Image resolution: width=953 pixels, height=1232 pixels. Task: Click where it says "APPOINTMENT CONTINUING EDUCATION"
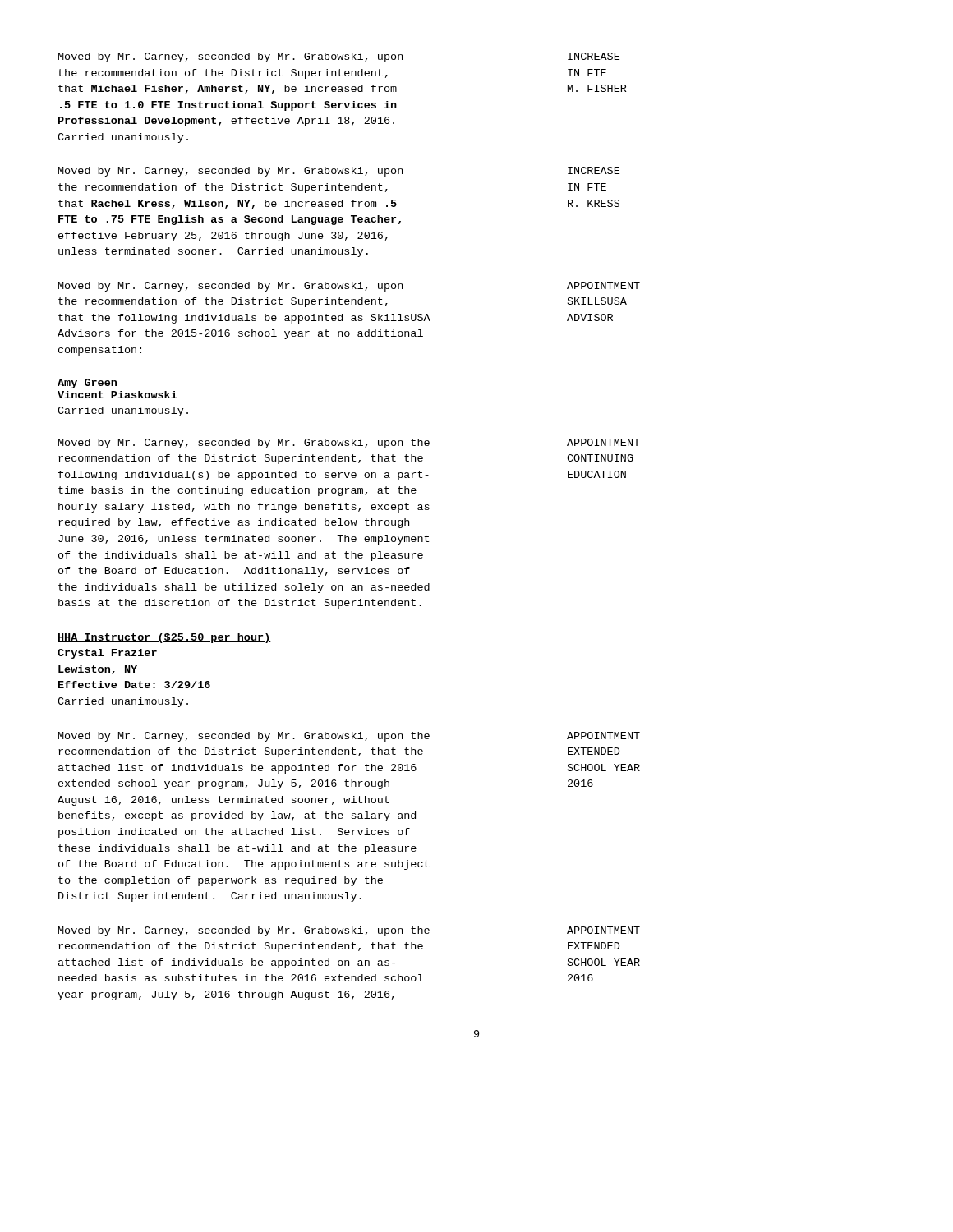pyautogui.click(x=603, y=459)
